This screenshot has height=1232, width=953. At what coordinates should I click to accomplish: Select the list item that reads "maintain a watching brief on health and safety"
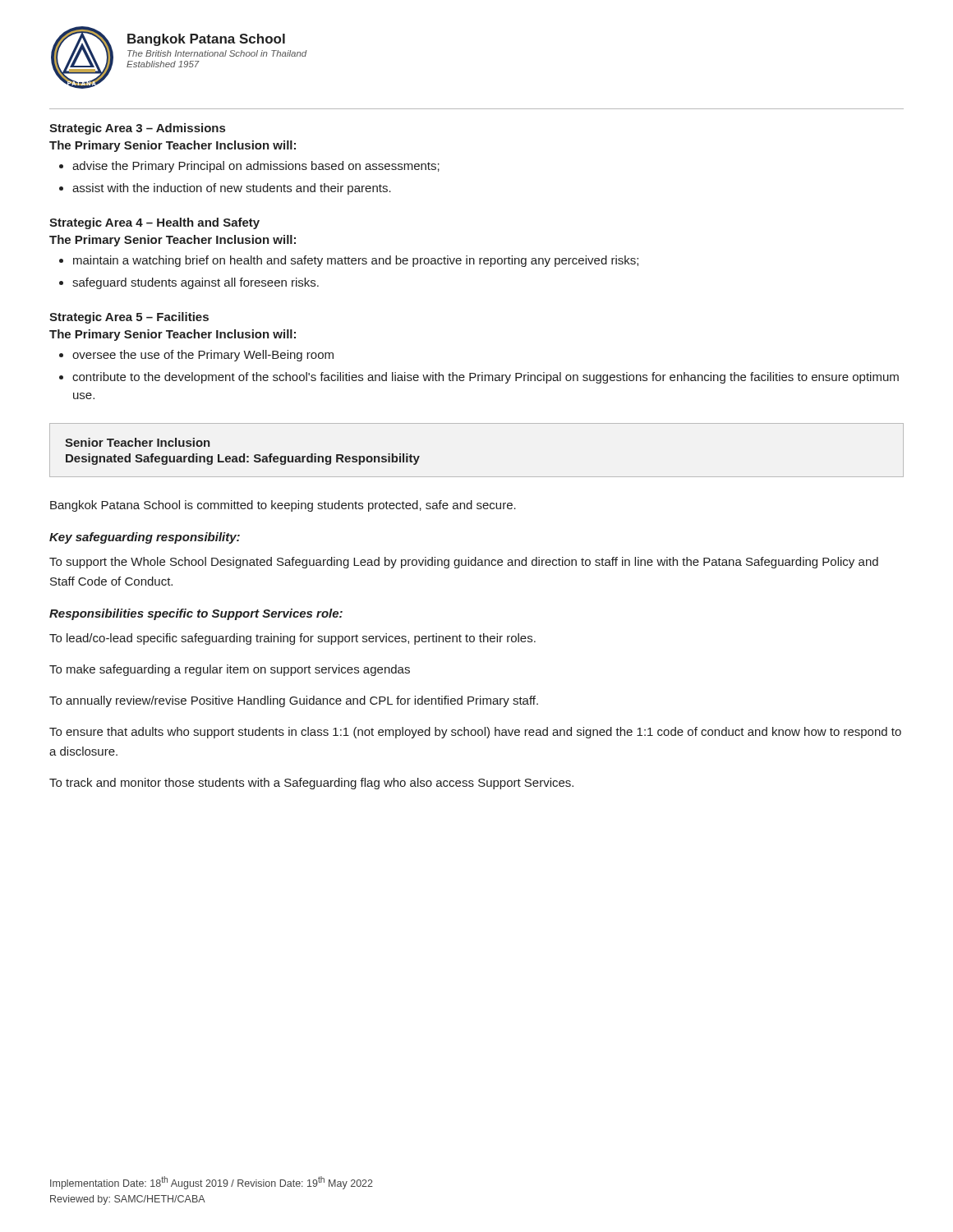pos(356,260)
